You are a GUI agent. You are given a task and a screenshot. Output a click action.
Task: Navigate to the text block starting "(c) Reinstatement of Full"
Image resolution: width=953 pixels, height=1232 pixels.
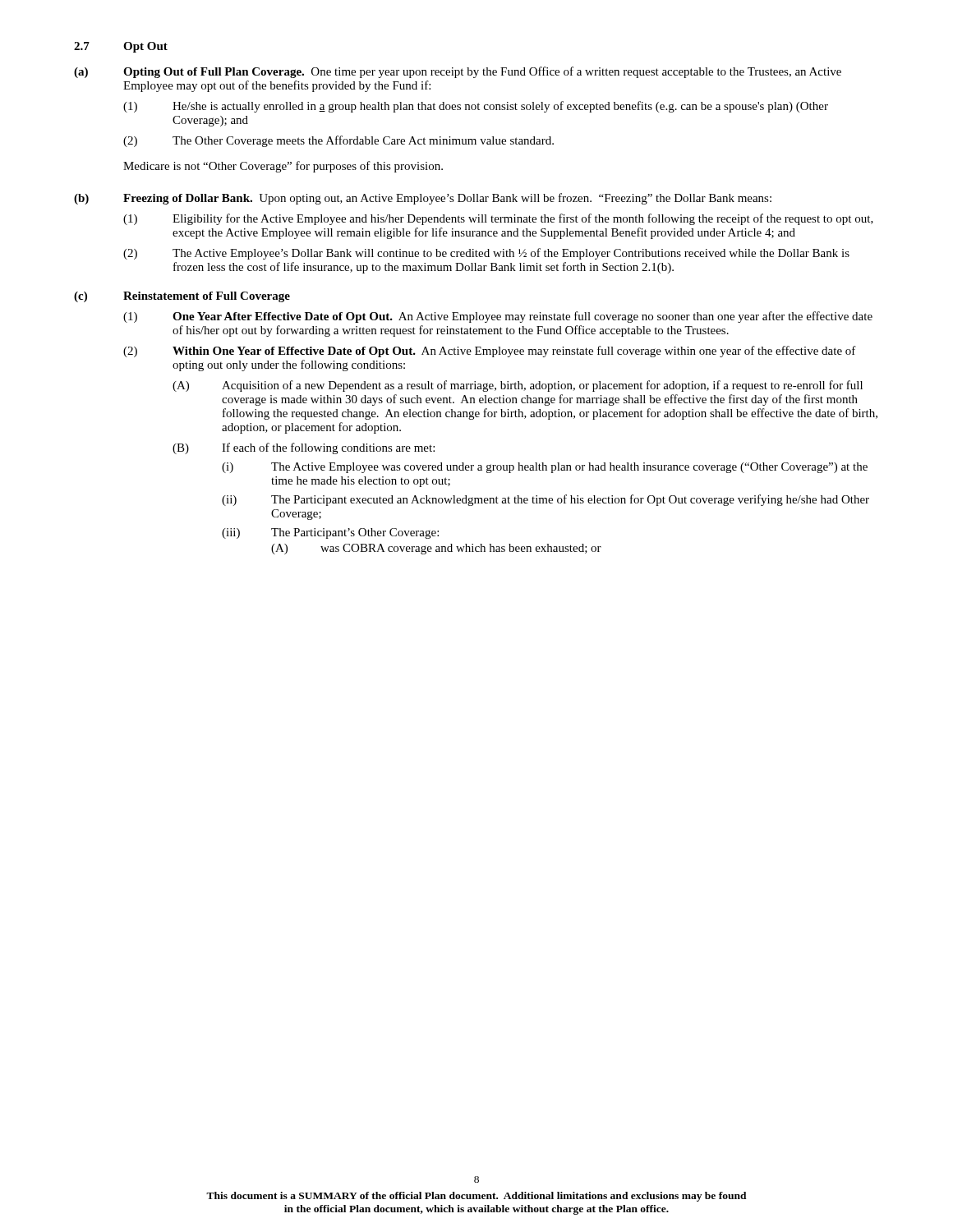(476, 424)
